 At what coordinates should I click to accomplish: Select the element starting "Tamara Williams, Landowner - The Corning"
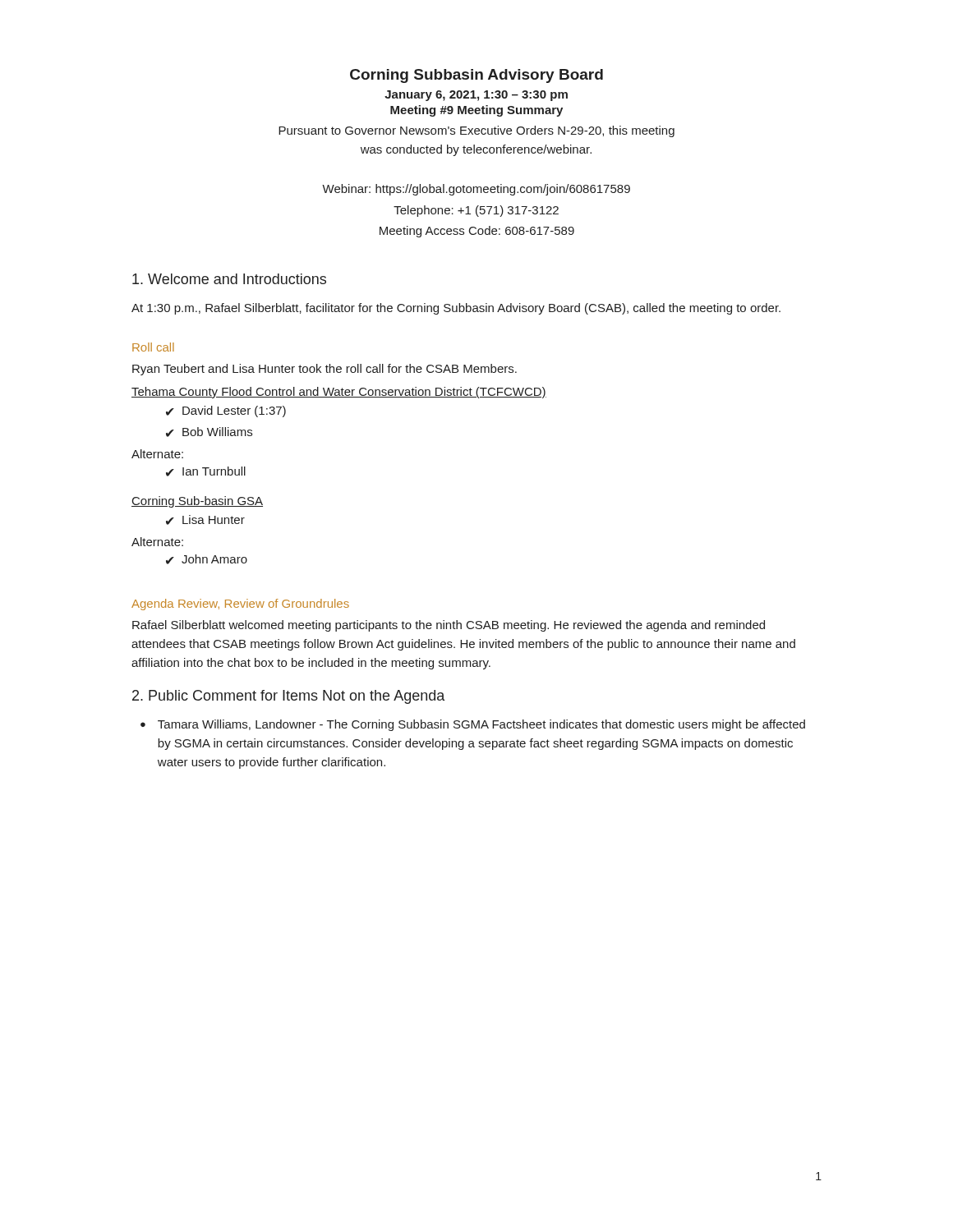click(x=490, y=743)
